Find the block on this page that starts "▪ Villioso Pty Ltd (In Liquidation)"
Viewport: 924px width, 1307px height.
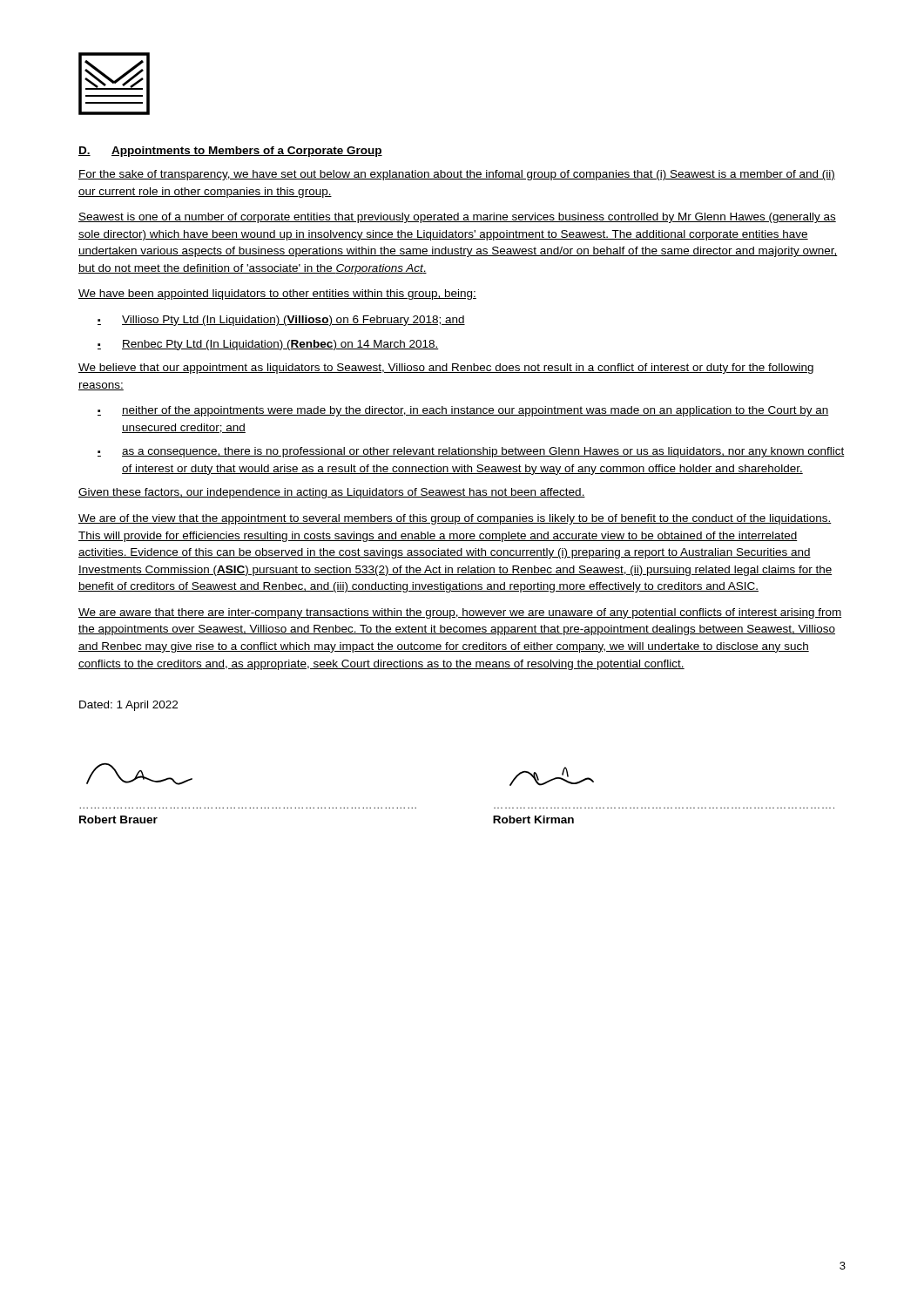pyautogui.click(x=472, y=320)
